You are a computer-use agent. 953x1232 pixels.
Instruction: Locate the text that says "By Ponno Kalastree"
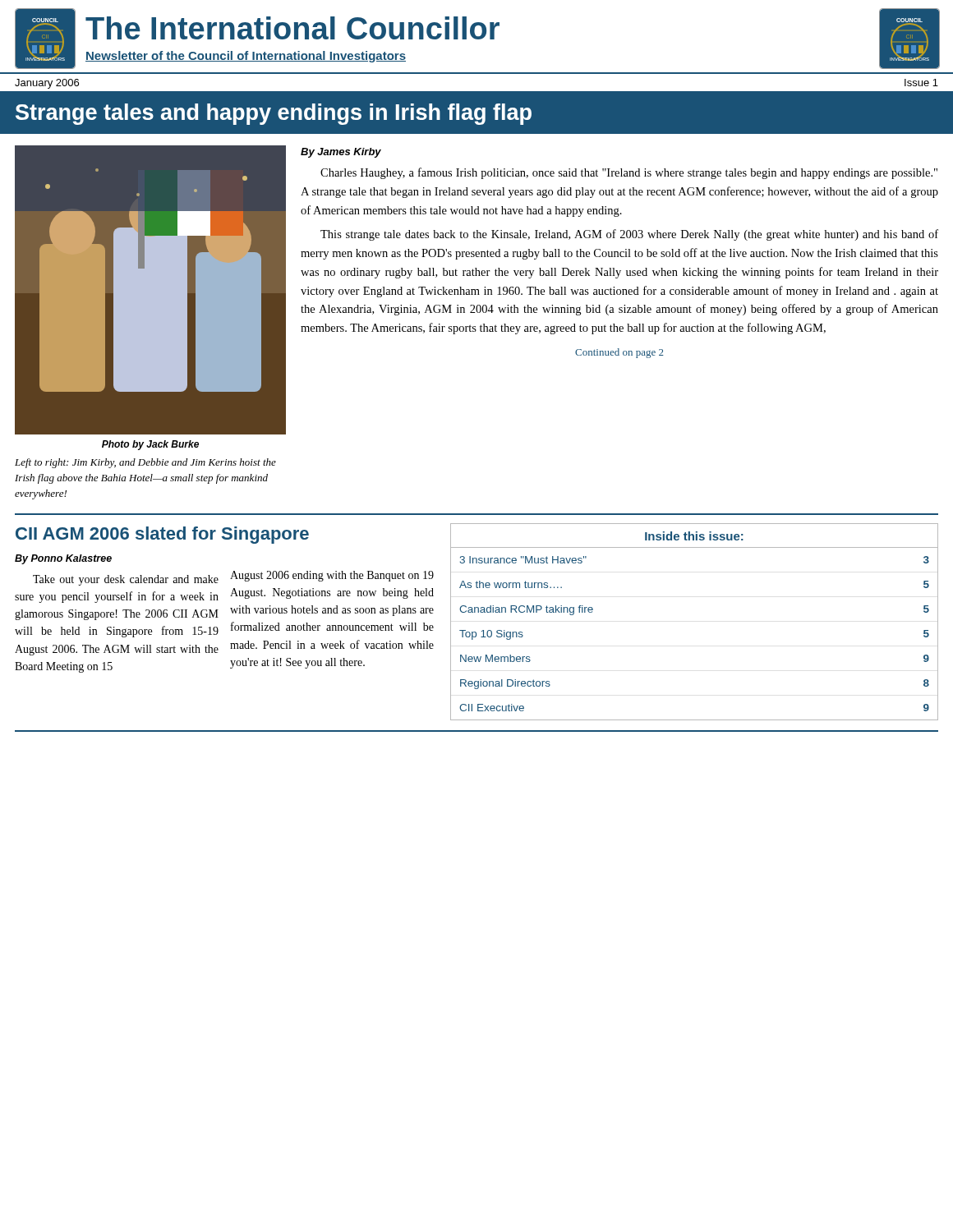[63, 558]
